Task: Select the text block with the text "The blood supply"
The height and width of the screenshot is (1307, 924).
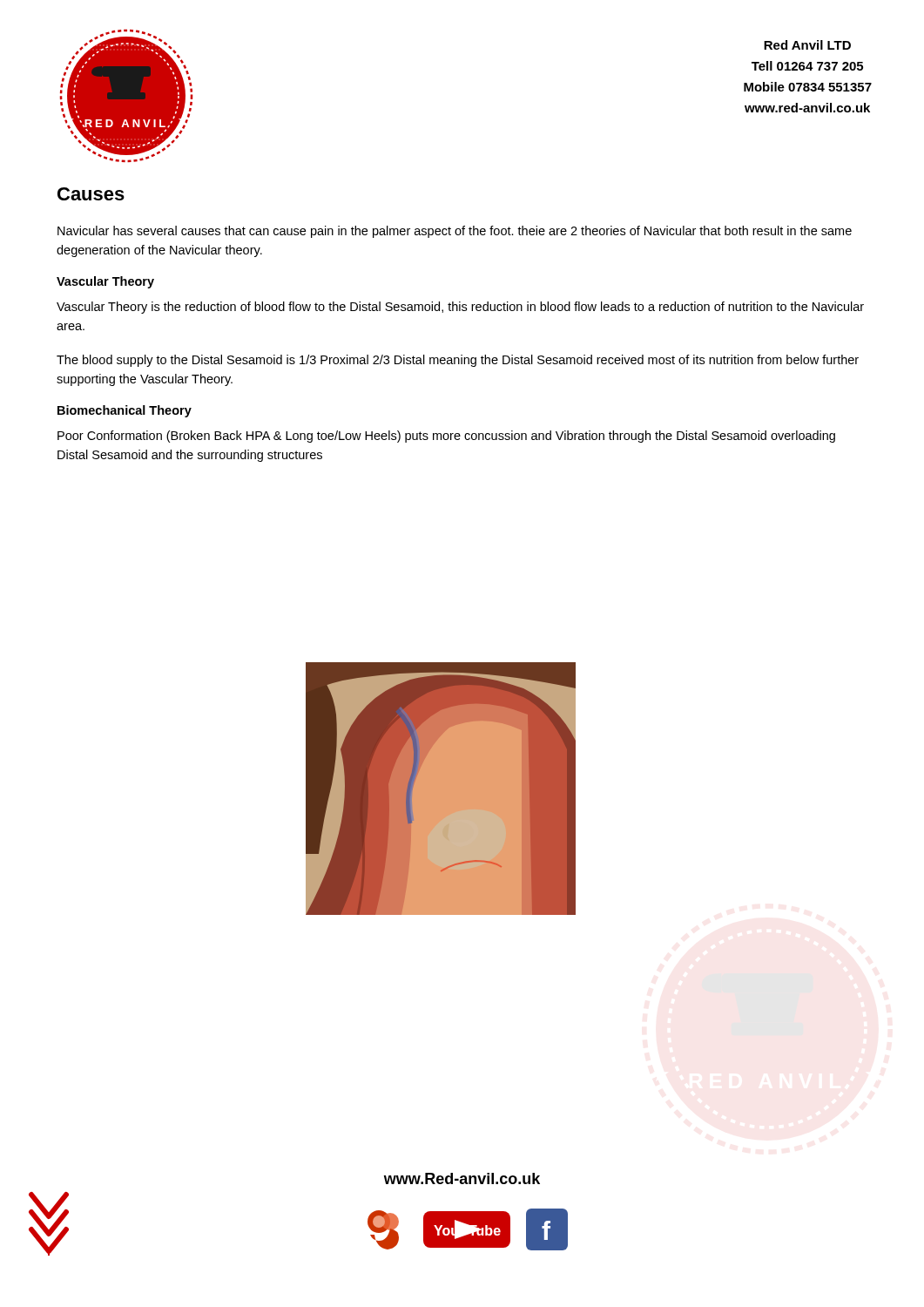Action: coord(458,370)
